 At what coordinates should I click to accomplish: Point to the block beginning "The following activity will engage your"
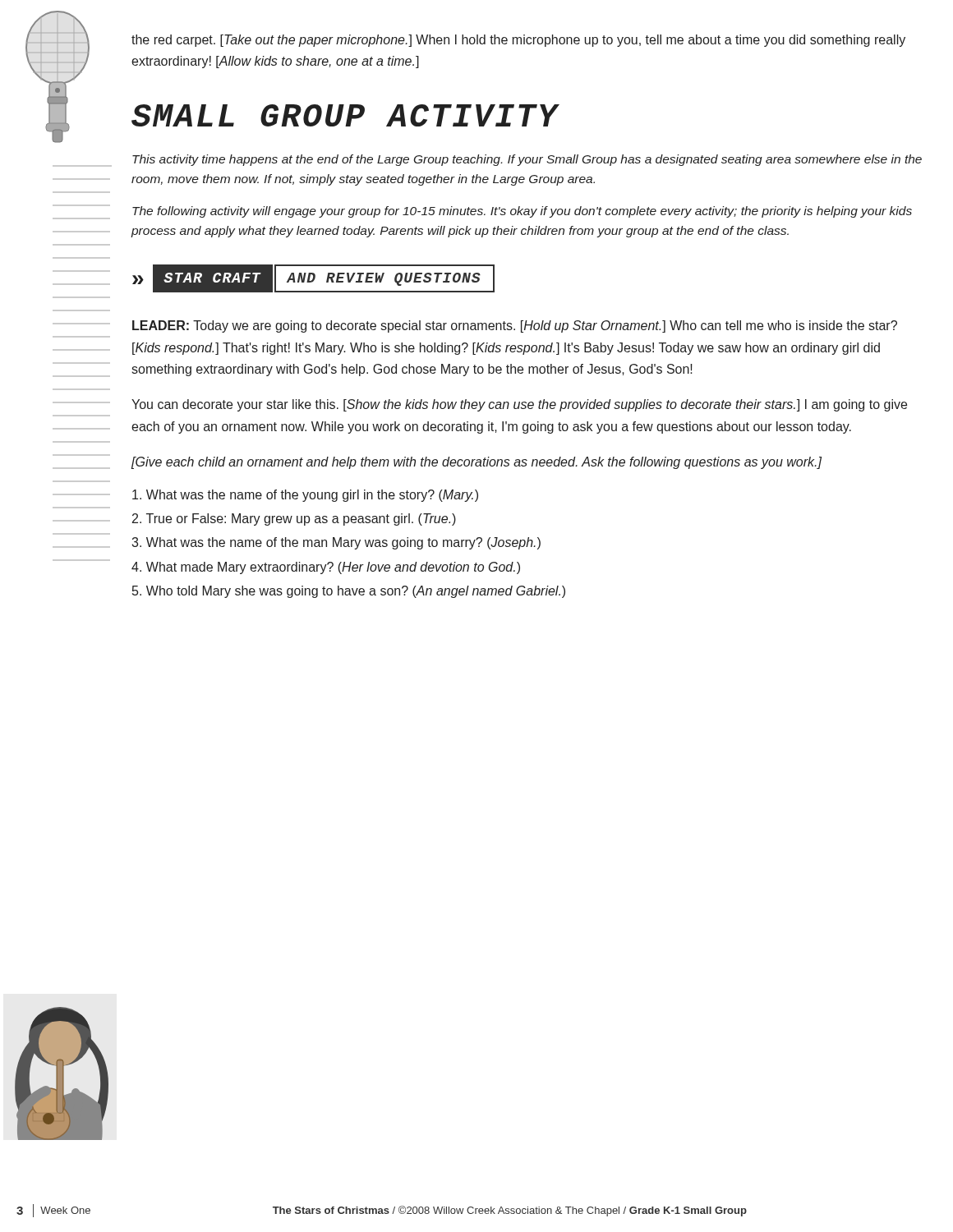tap(522, 221)
